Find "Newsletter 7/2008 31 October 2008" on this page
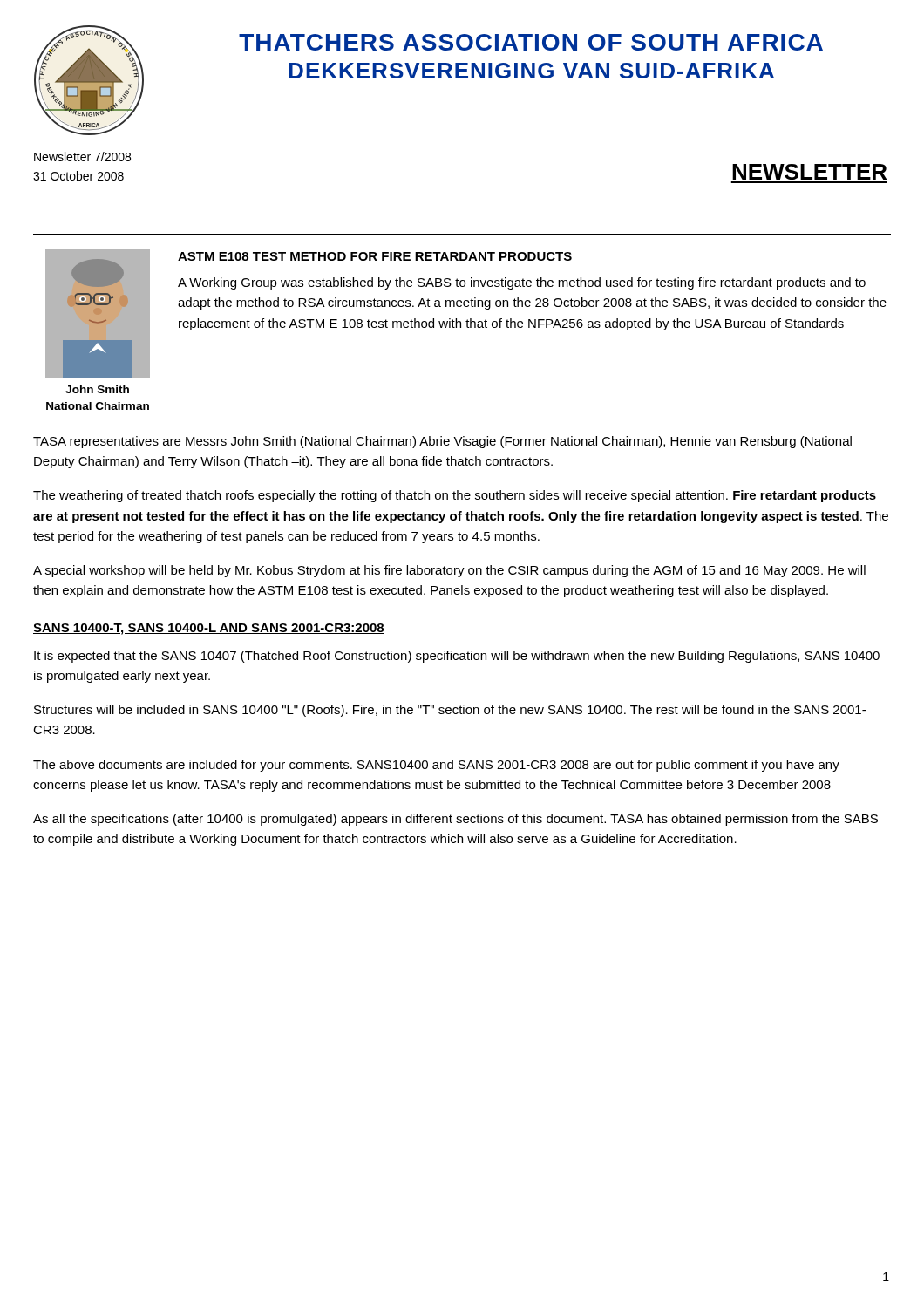The width and height of the screenshot is (924, 1308). (82, 166)
